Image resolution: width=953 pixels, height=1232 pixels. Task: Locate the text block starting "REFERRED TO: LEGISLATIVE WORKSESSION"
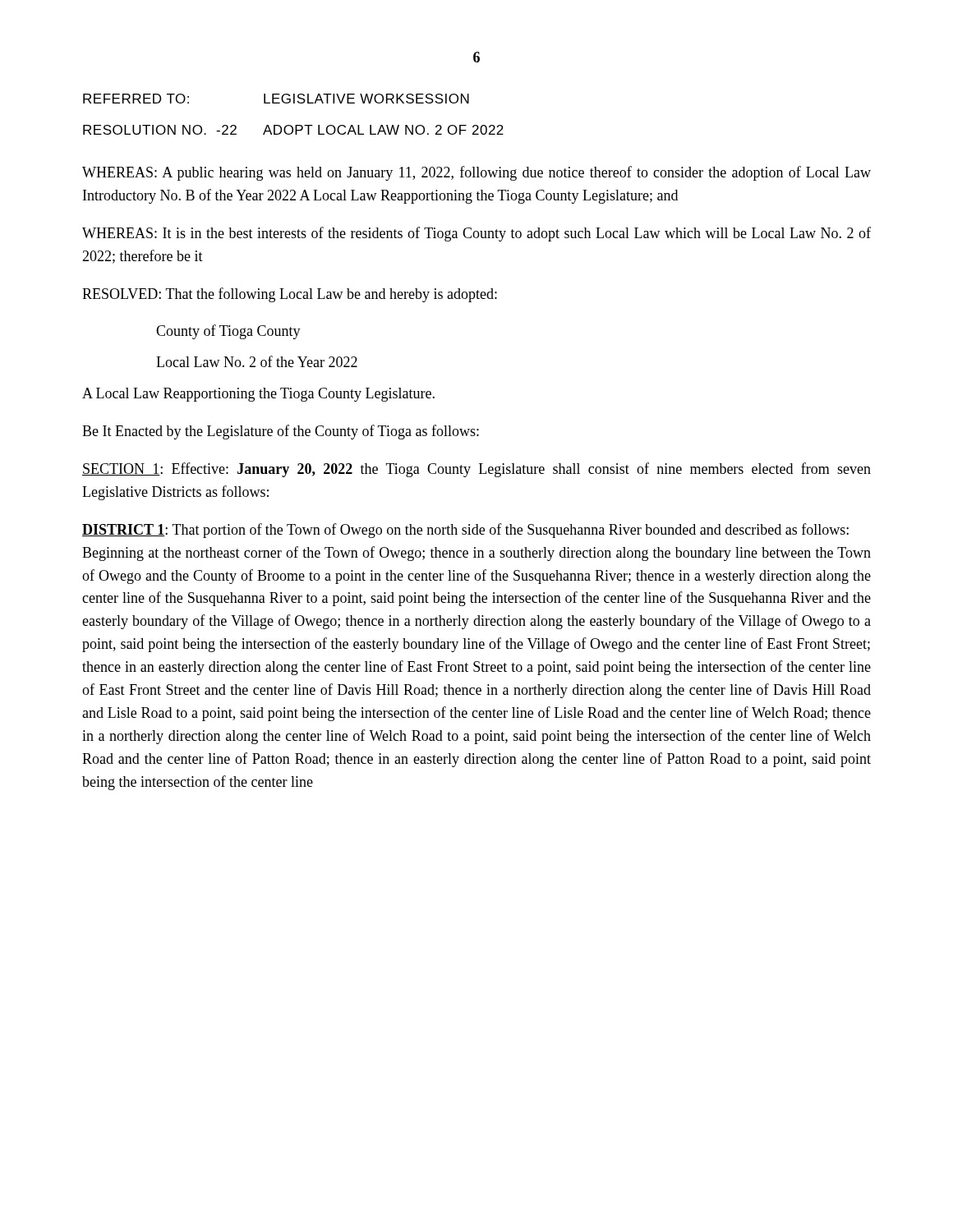[276, 99]
